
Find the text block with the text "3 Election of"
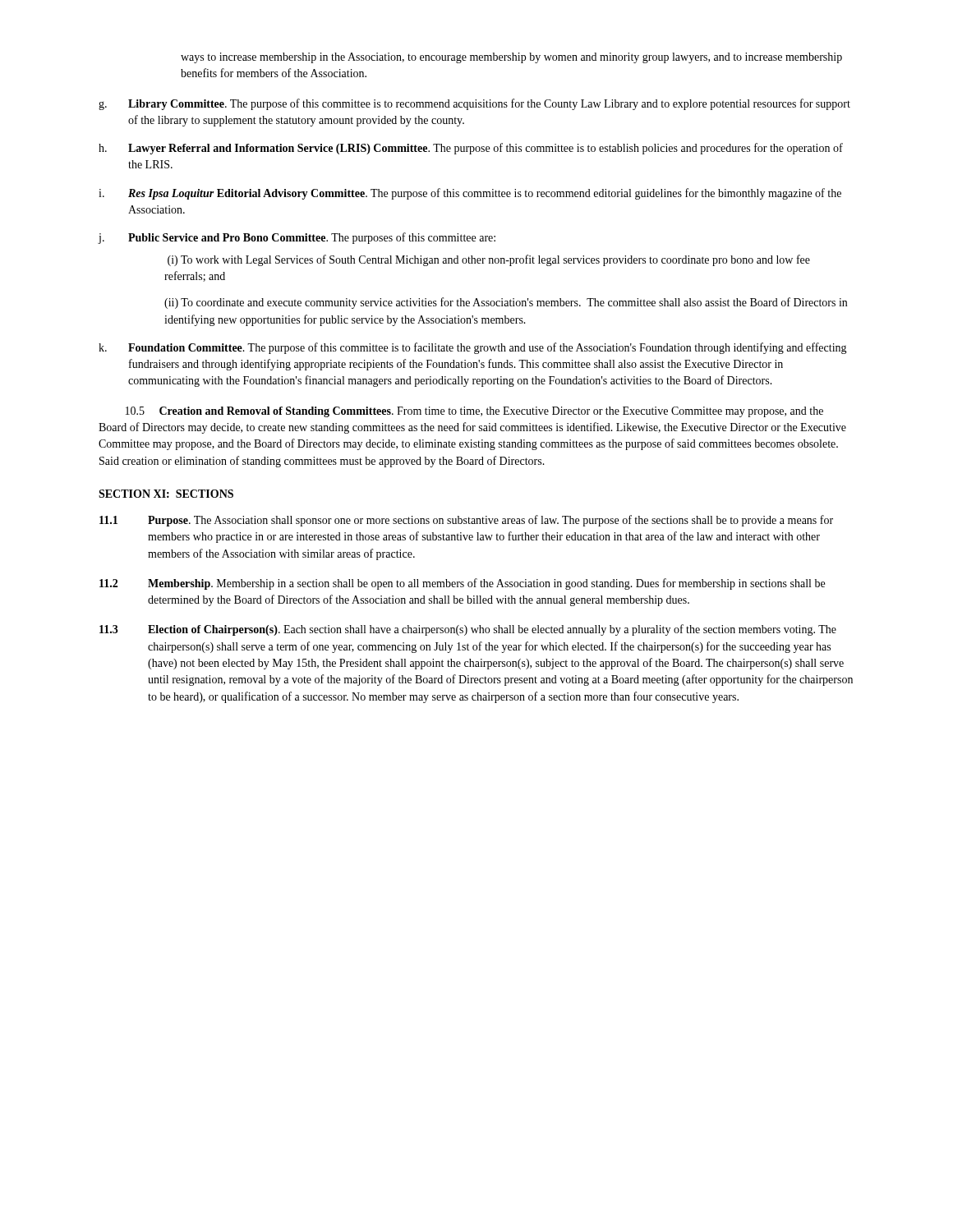coord(476,664)
